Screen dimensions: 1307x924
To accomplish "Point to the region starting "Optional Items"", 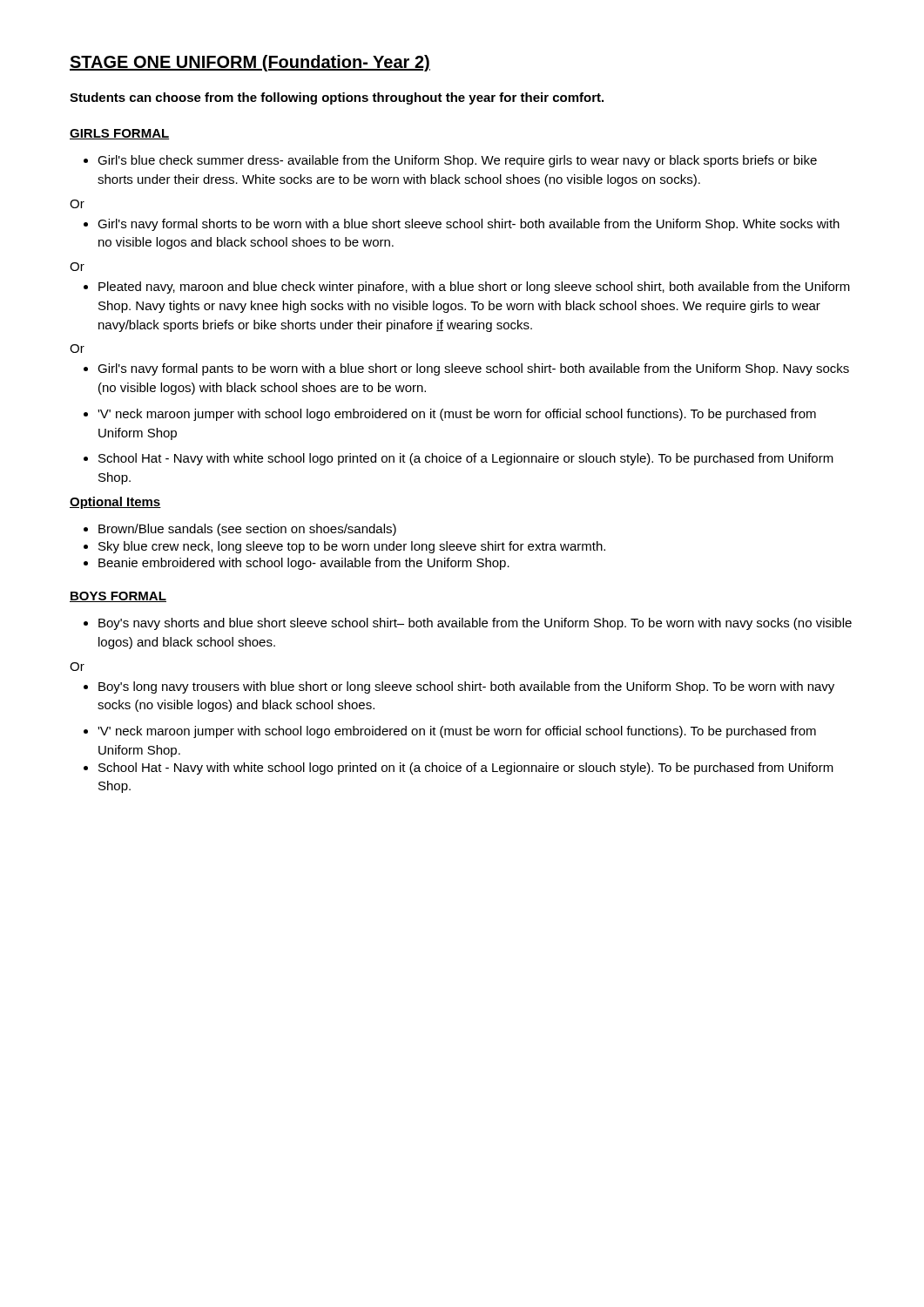I will click(x=115, y=501).
